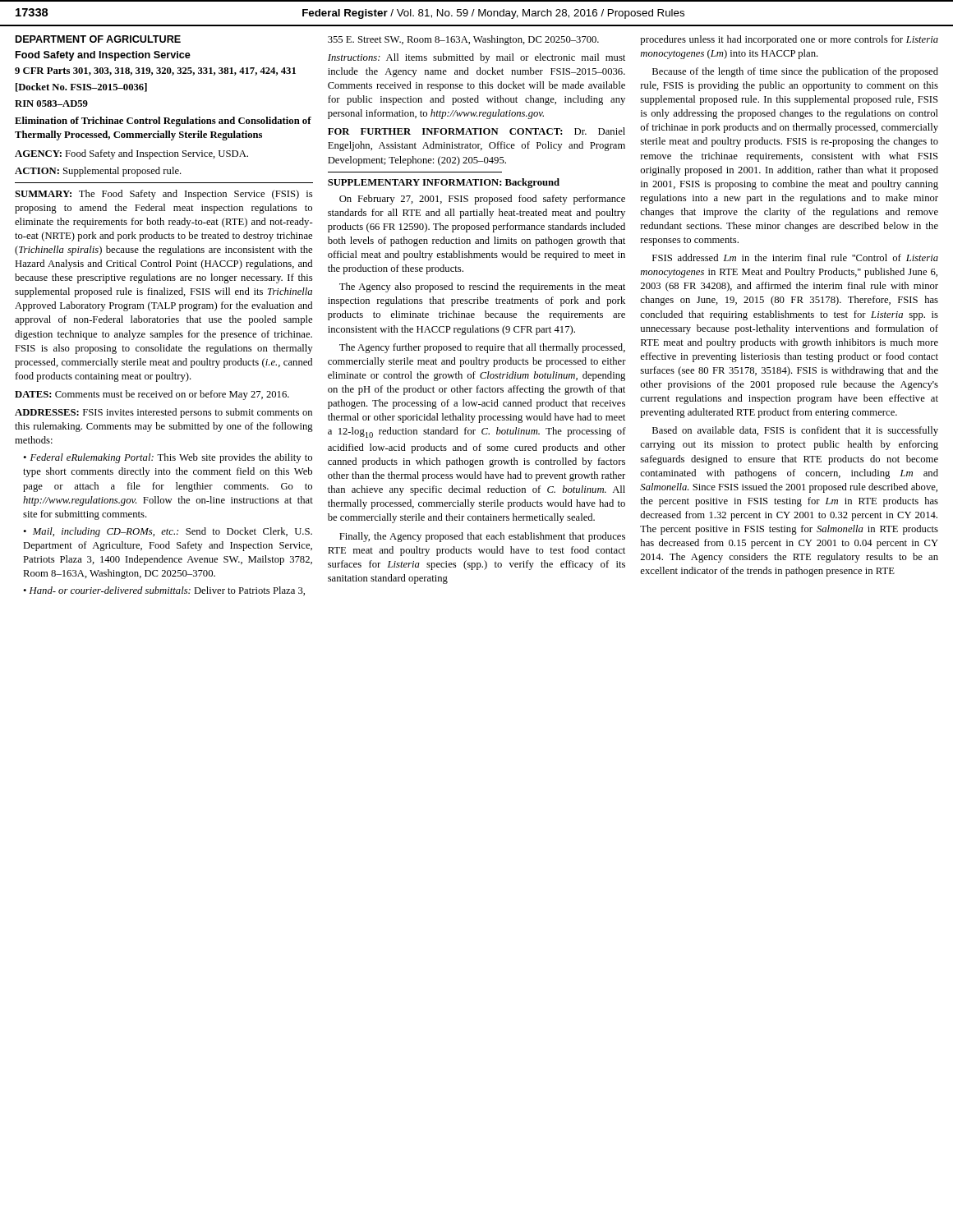Locate the text block that reads "procedures unless it had incorporated"
Viewport: 953px width, 1232px height.
789,47
